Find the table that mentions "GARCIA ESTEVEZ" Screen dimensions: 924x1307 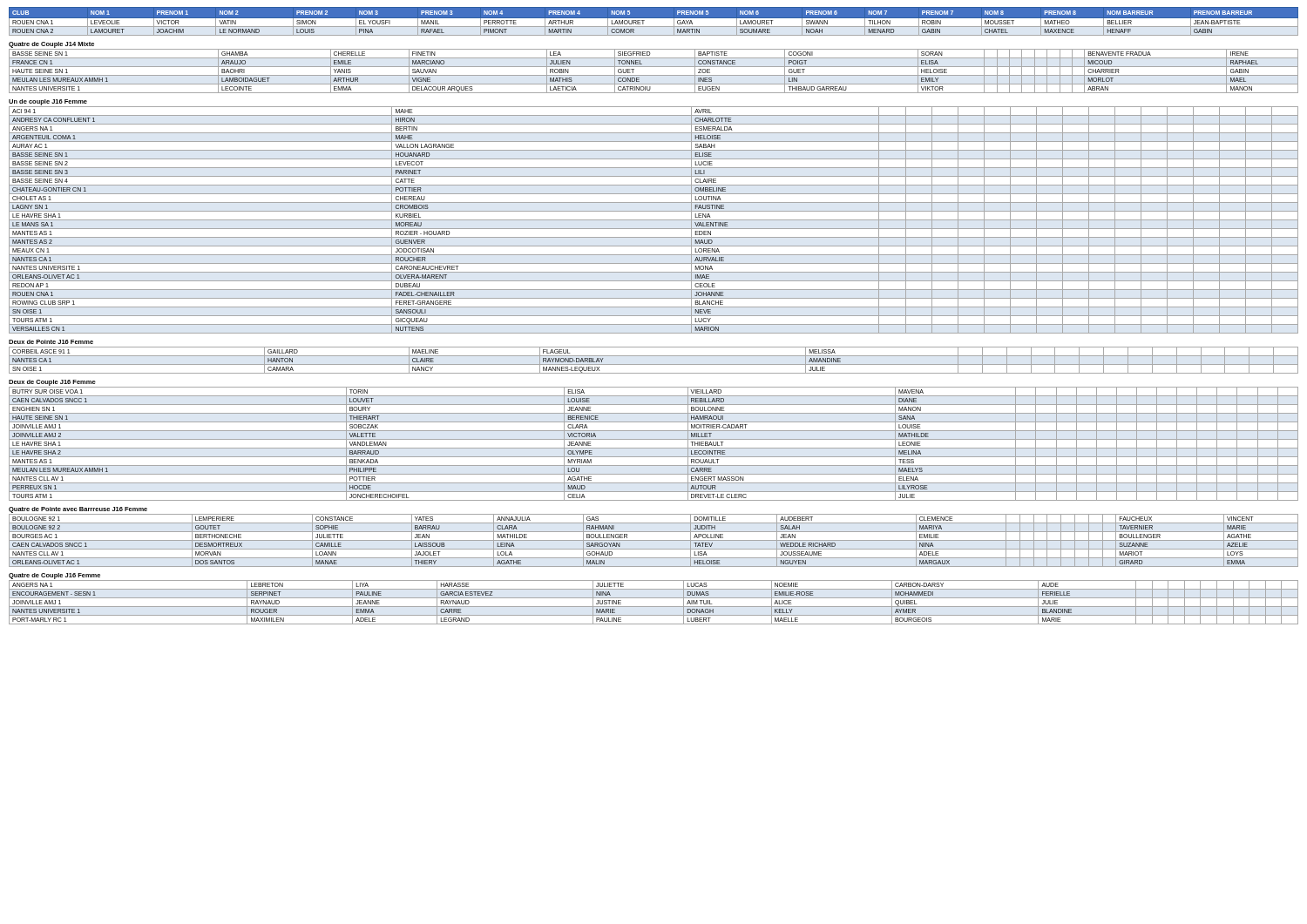654,602
